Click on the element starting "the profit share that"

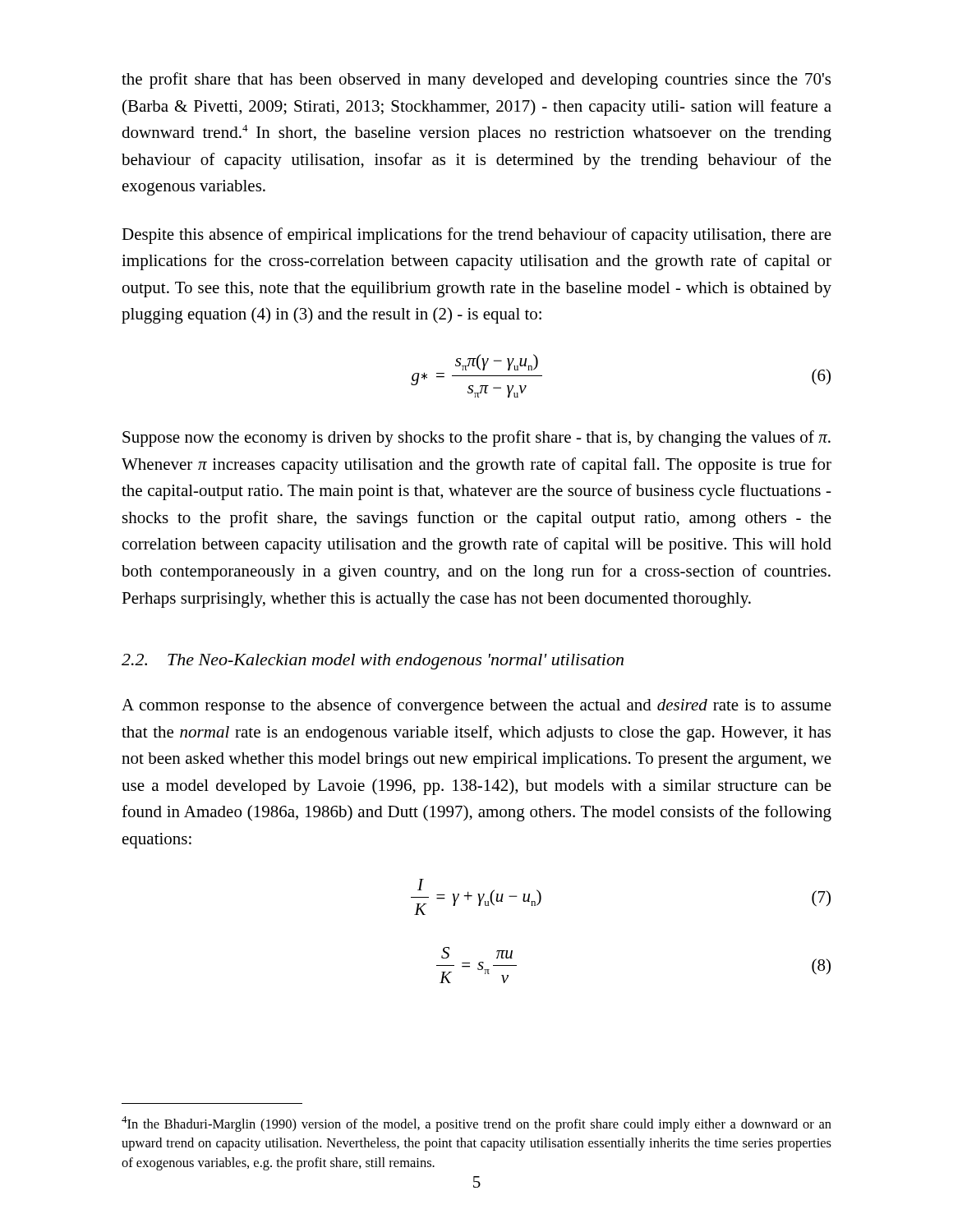476,132
